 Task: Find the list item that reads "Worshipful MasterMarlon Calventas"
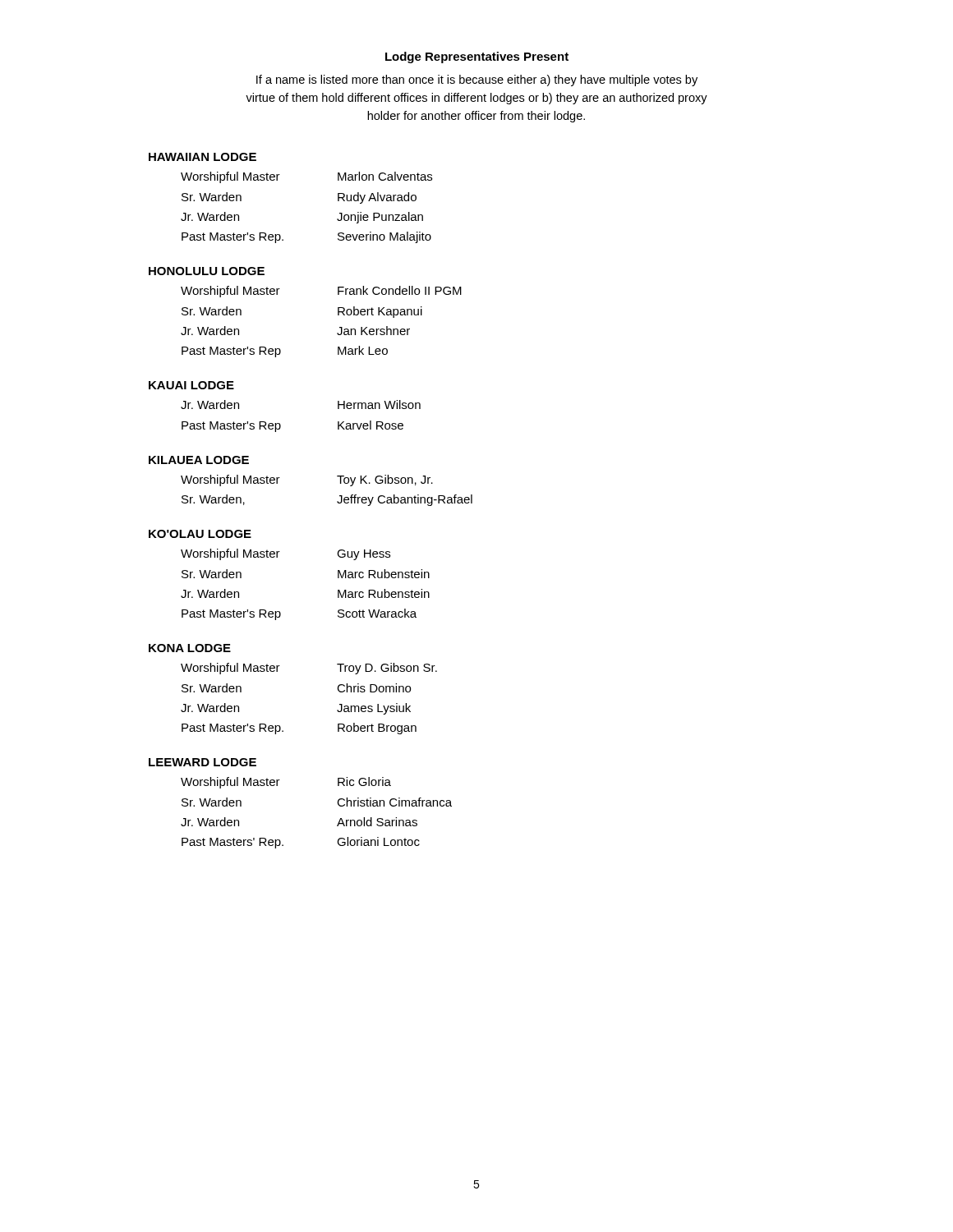pyautogui.click(x=231, y=177)
